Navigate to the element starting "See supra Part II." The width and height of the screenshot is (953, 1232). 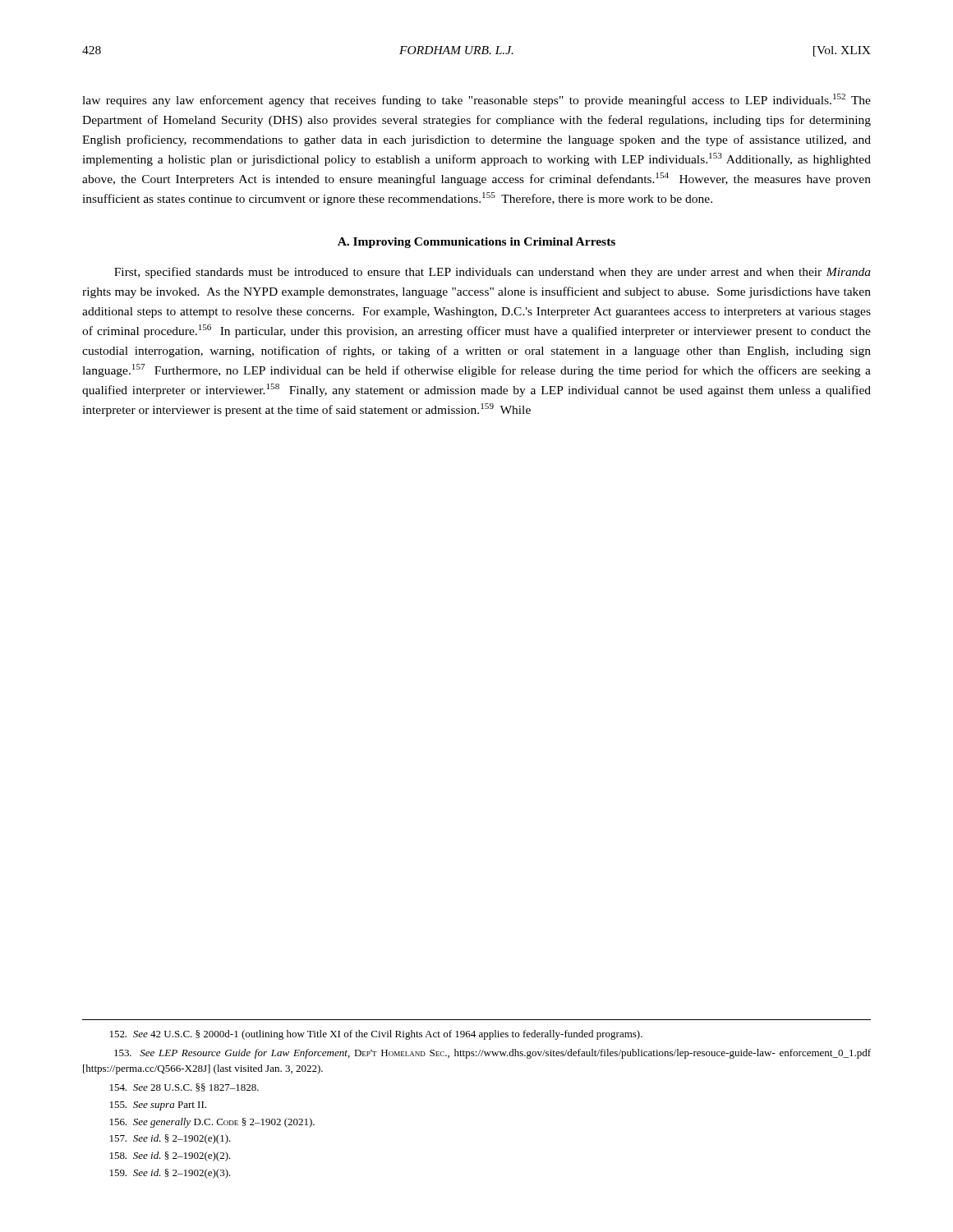(x=158, y=1104)
